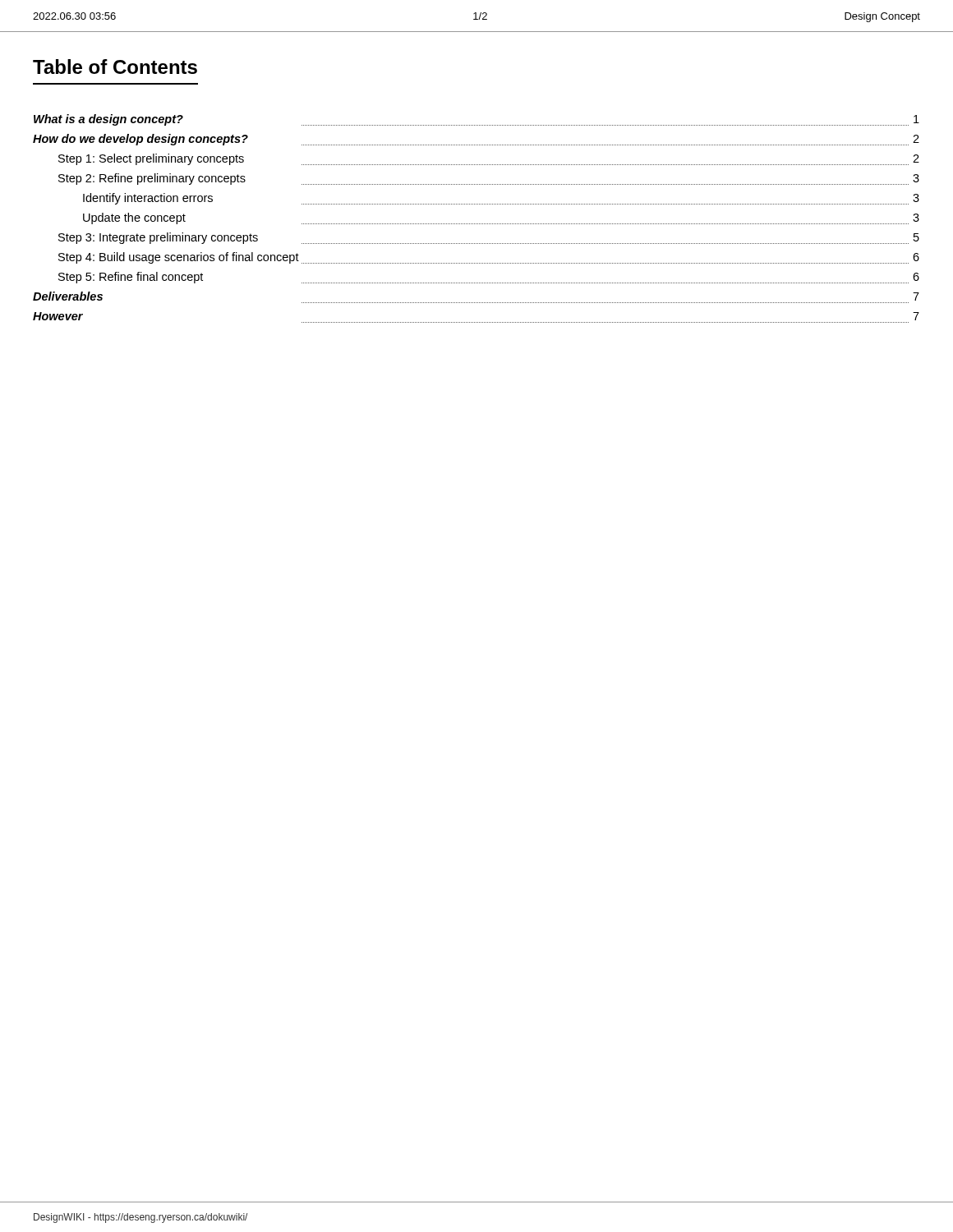953x1232 pixels.
Task: Locate the text "Identify interaction errors 3"
Action: [476, 198]
